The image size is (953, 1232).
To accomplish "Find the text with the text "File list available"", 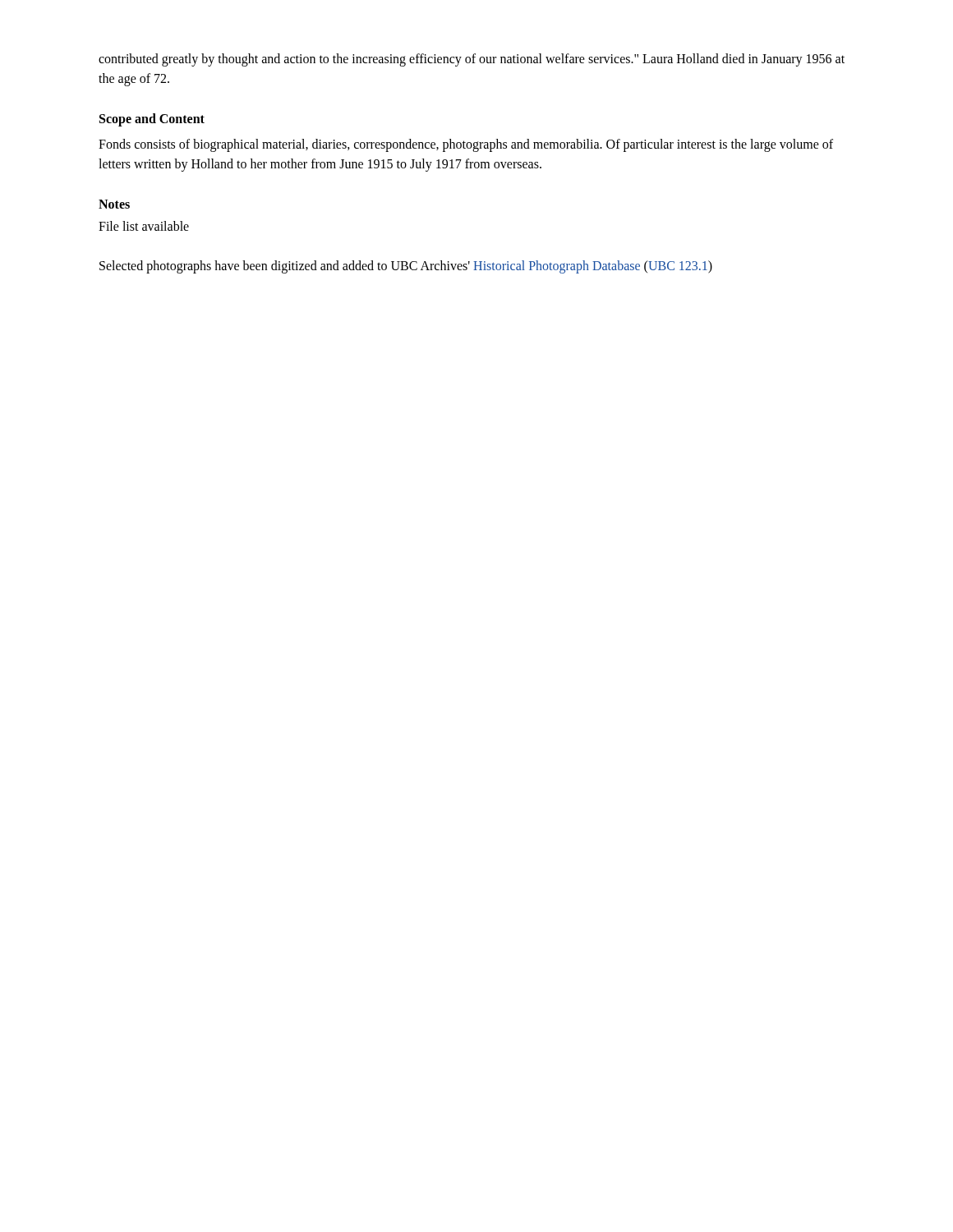I will point(144,226).
